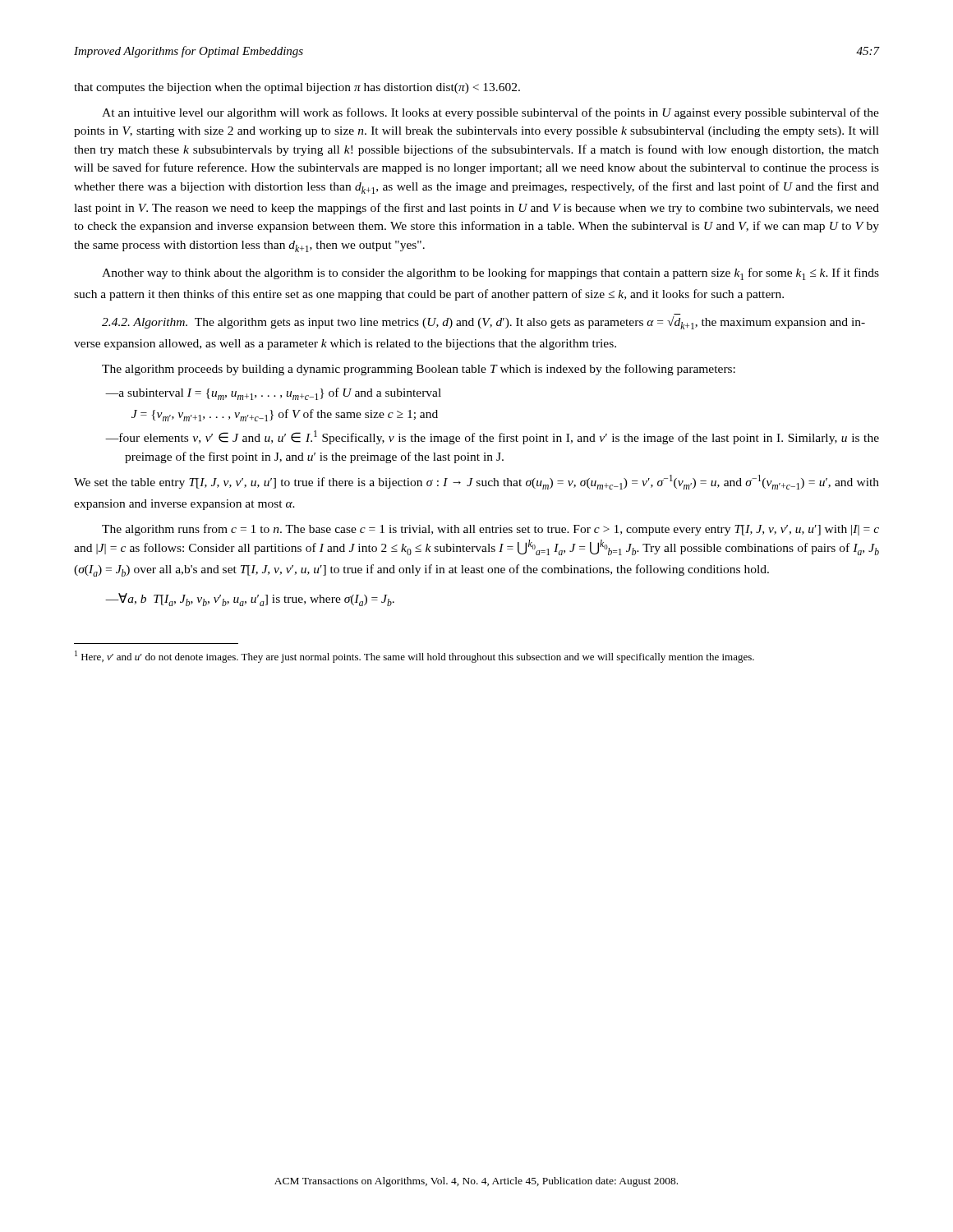This screenshot has height=1232, width=953.
Task: Find the text block that reads "The algorithm gets"
Action: pos(470,332)
